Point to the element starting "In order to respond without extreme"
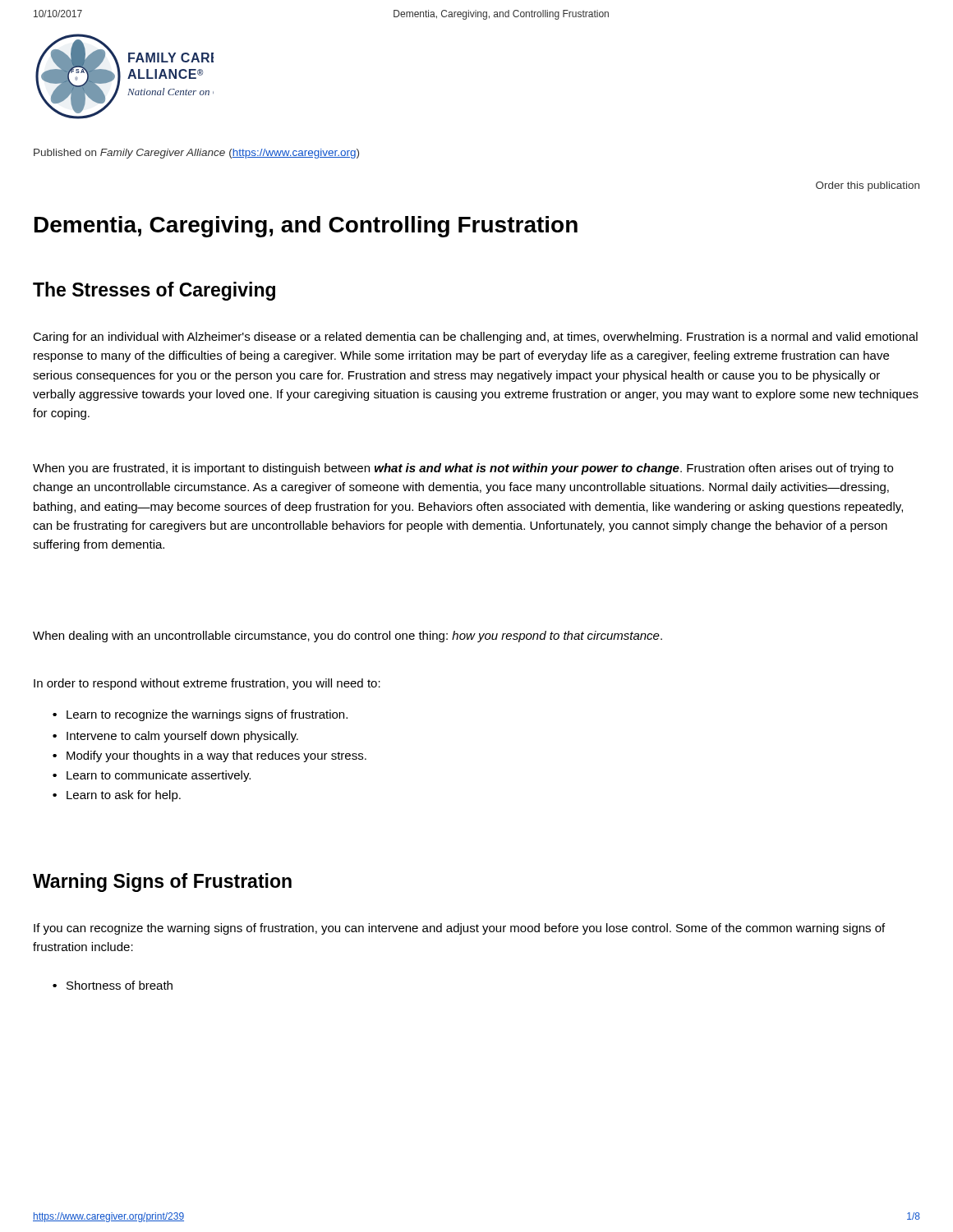This screenshot has width=953, height=1232. 207,683
